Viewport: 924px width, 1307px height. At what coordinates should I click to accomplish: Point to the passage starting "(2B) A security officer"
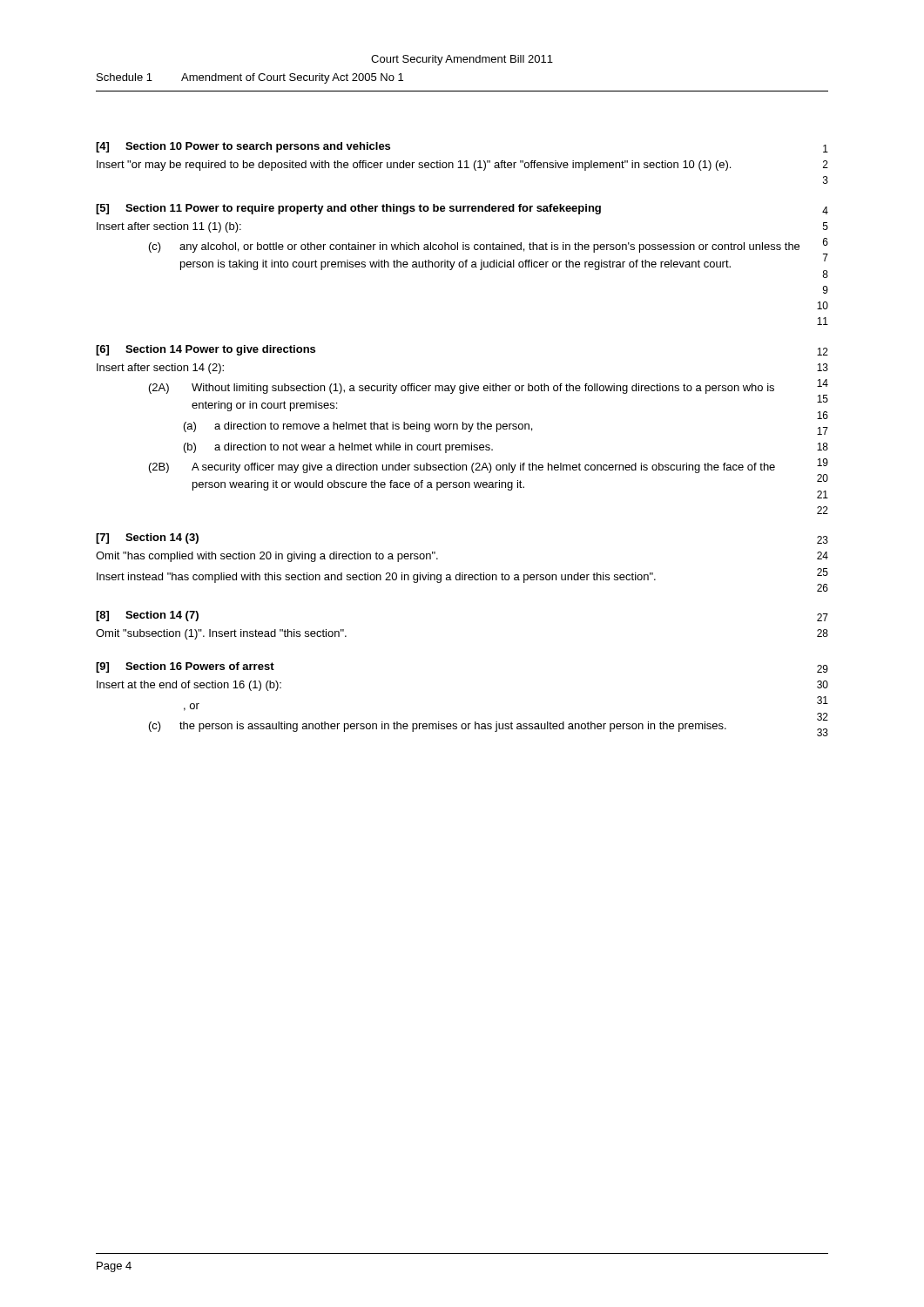tap(475, 476)
